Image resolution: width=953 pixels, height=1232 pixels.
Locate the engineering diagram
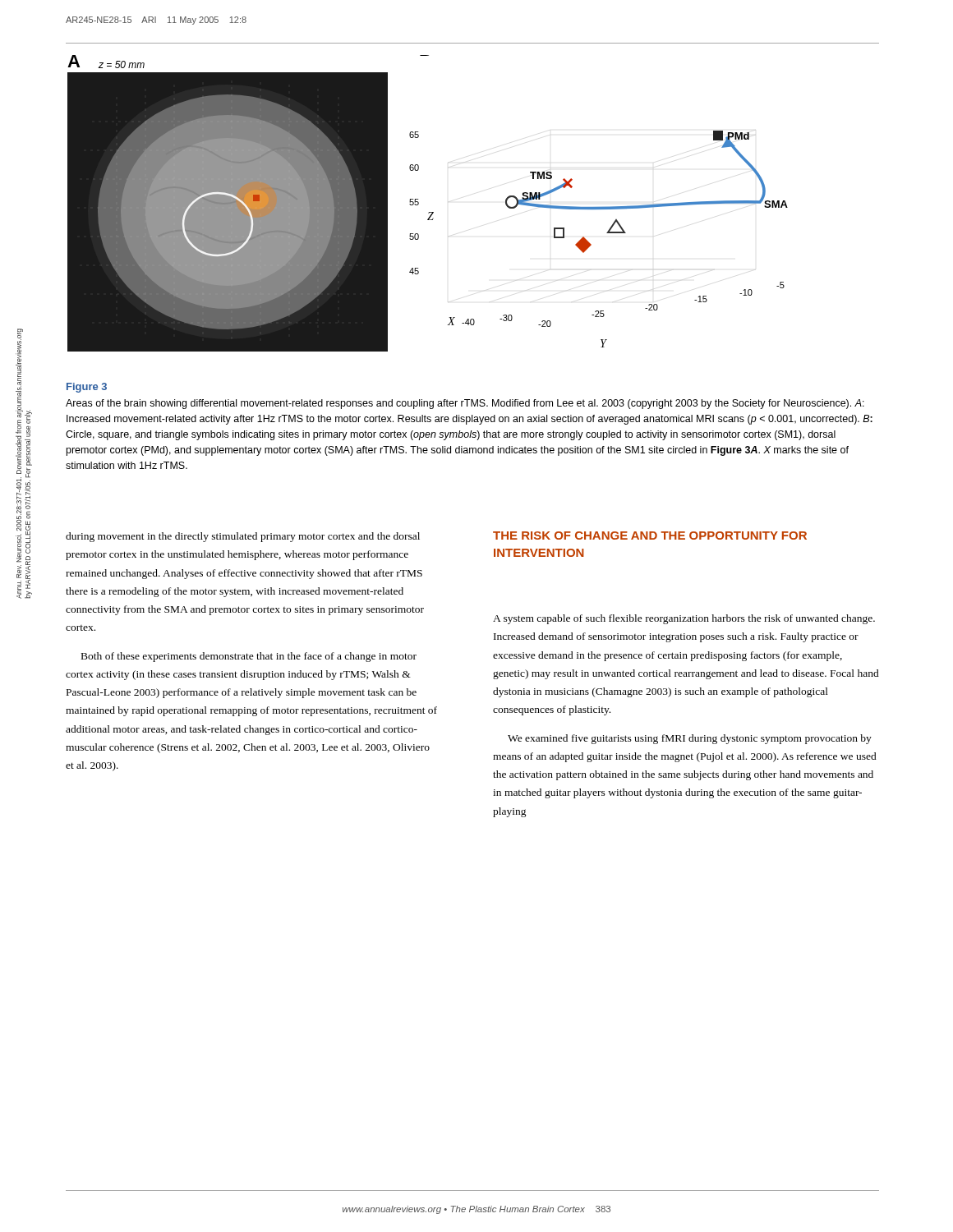point(641,206)
